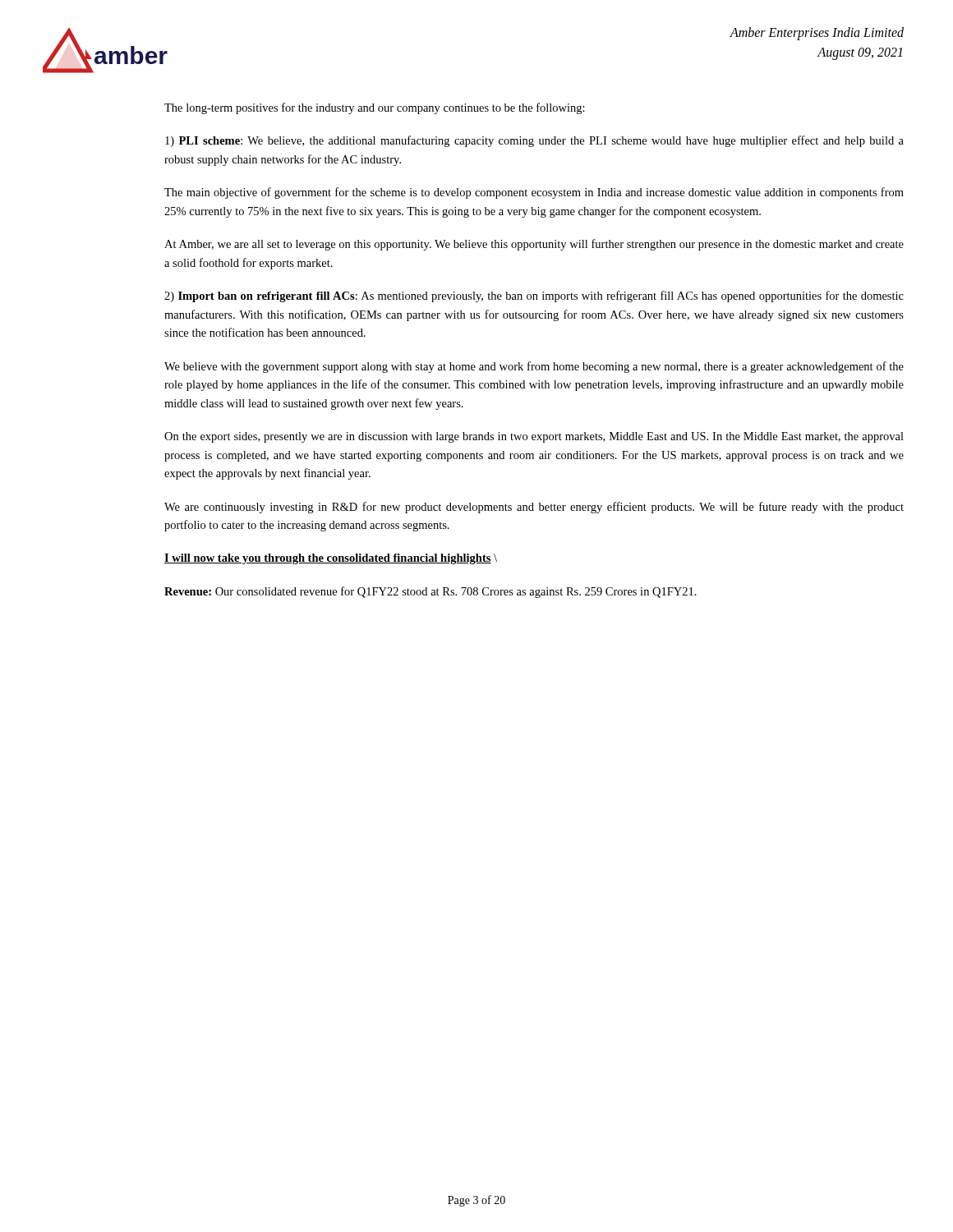Locate the block of text that opens with "Revenue: Our consolidated revenue for Q1FY22"
953x1232 pixels.
(x=534, y=591)
